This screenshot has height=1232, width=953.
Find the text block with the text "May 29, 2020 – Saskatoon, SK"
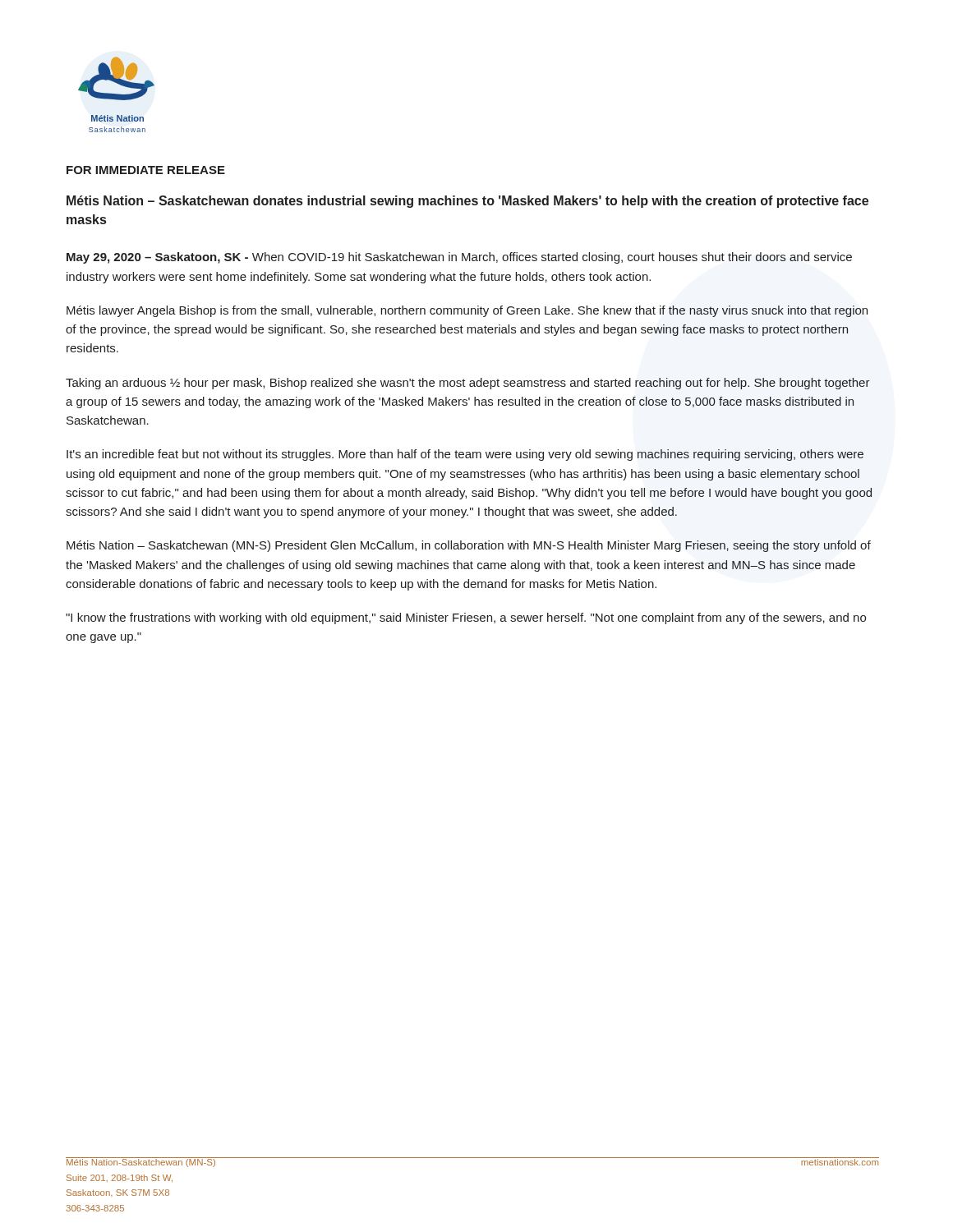[x=459, y=267]
